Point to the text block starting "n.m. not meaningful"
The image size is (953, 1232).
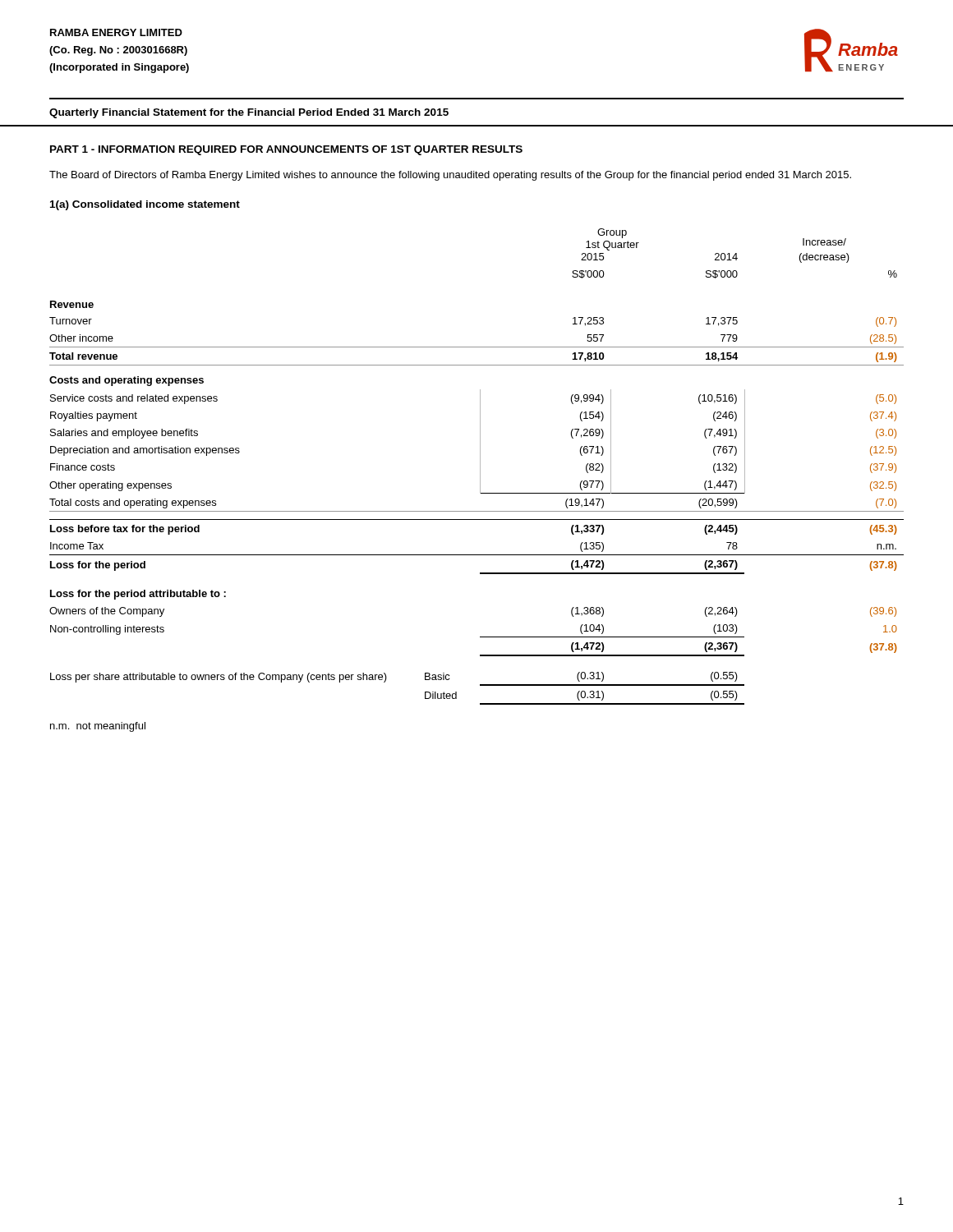98,726
